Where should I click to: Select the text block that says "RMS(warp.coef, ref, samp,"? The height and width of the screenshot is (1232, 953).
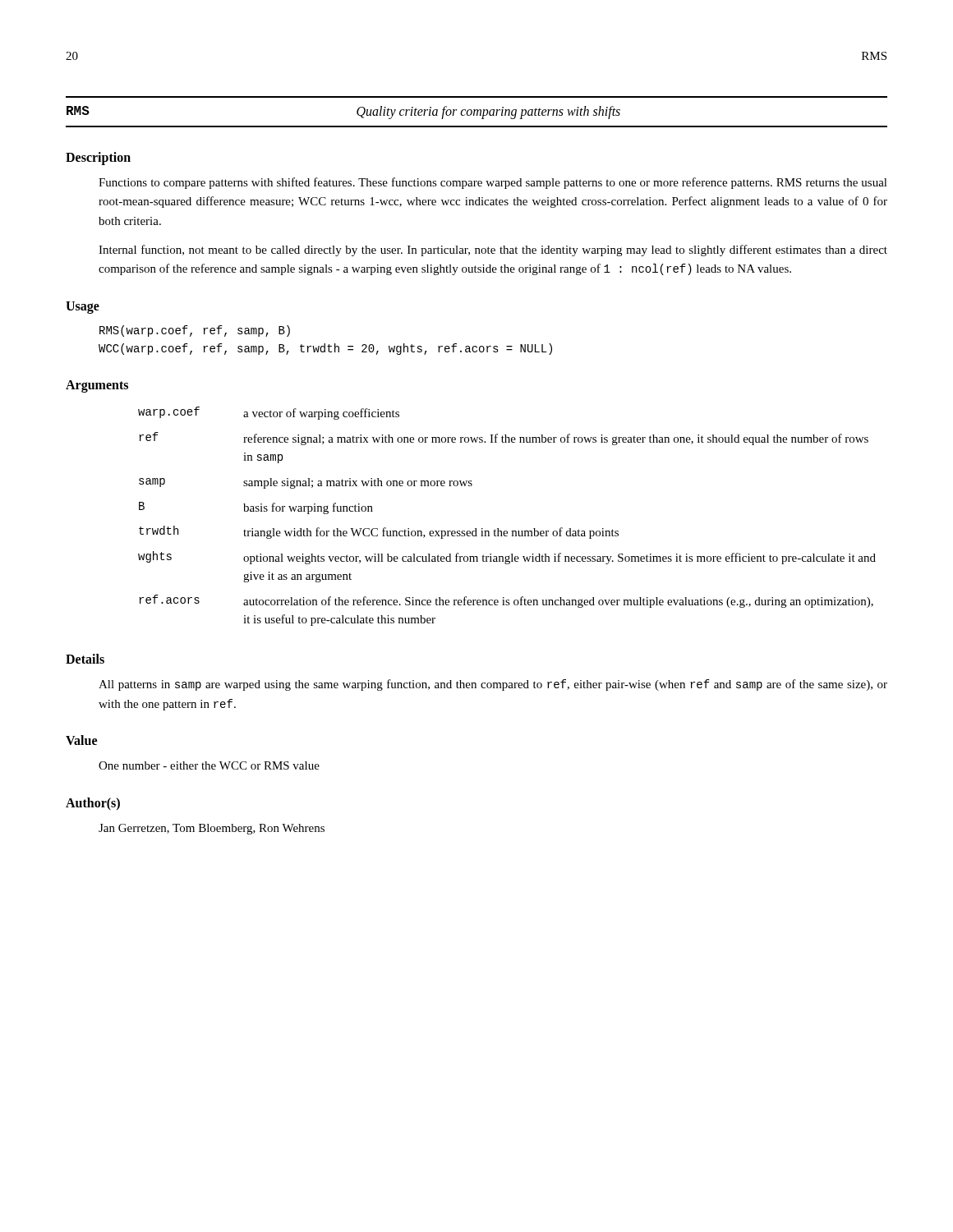click(x=326, y=340)
